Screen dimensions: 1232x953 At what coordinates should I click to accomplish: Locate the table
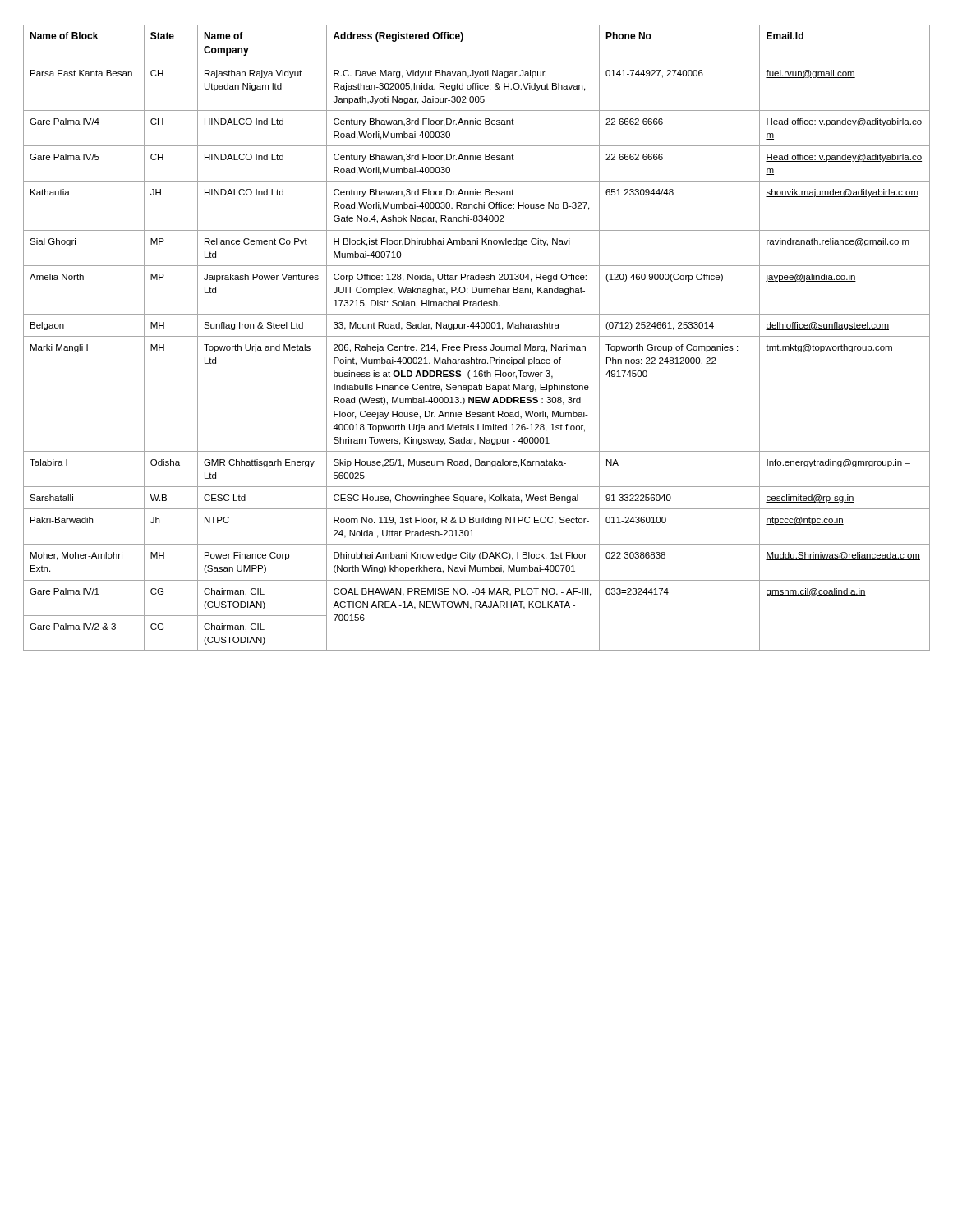tap(476, 338)
